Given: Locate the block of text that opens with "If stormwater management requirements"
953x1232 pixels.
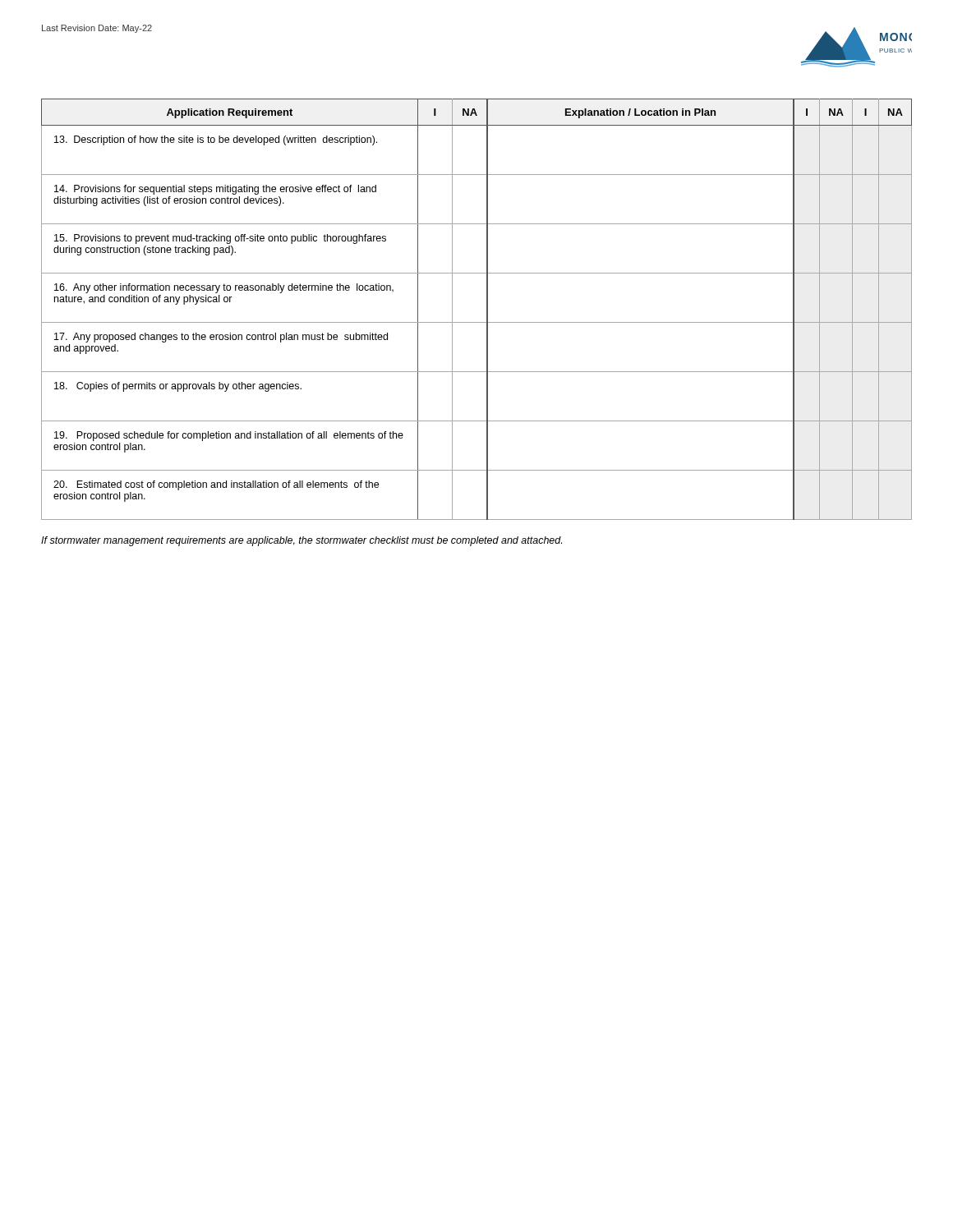Looking at the screenshot, I should coord(302,540).
